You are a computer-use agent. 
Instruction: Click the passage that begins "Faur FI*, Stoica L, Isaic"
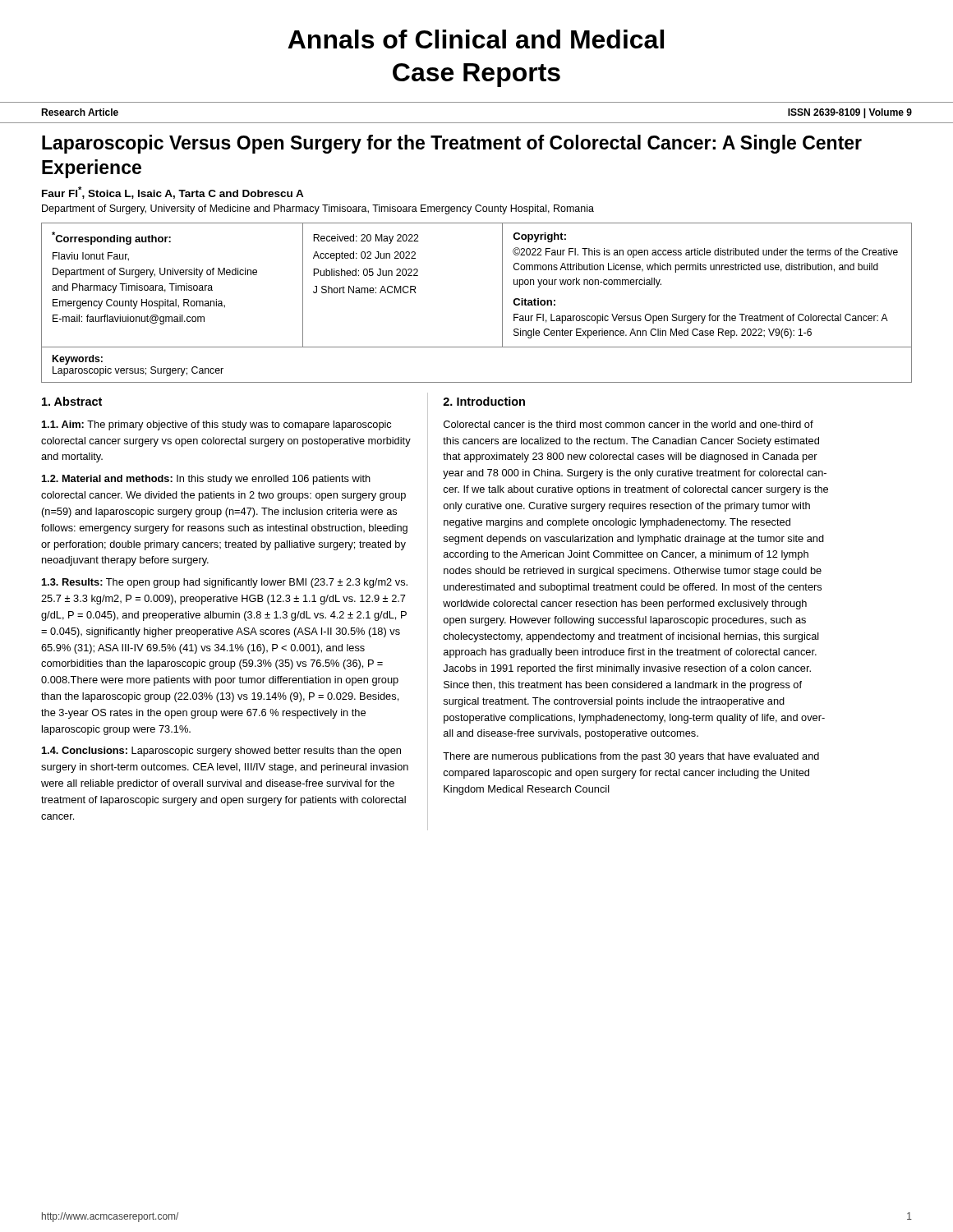coord(172,192)
